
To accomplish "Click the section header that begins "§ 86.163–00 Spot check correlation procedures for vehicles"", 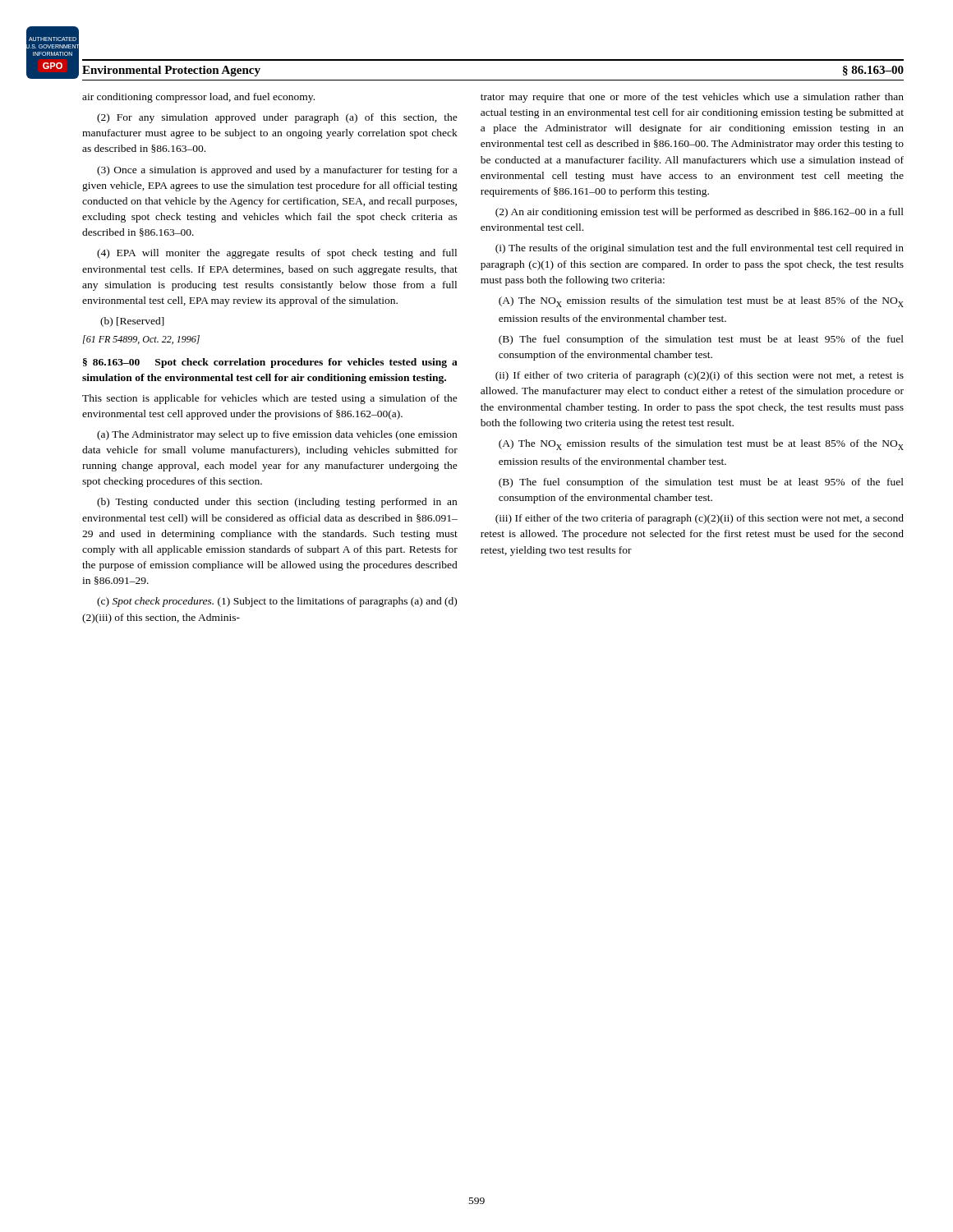I will 270,370.
